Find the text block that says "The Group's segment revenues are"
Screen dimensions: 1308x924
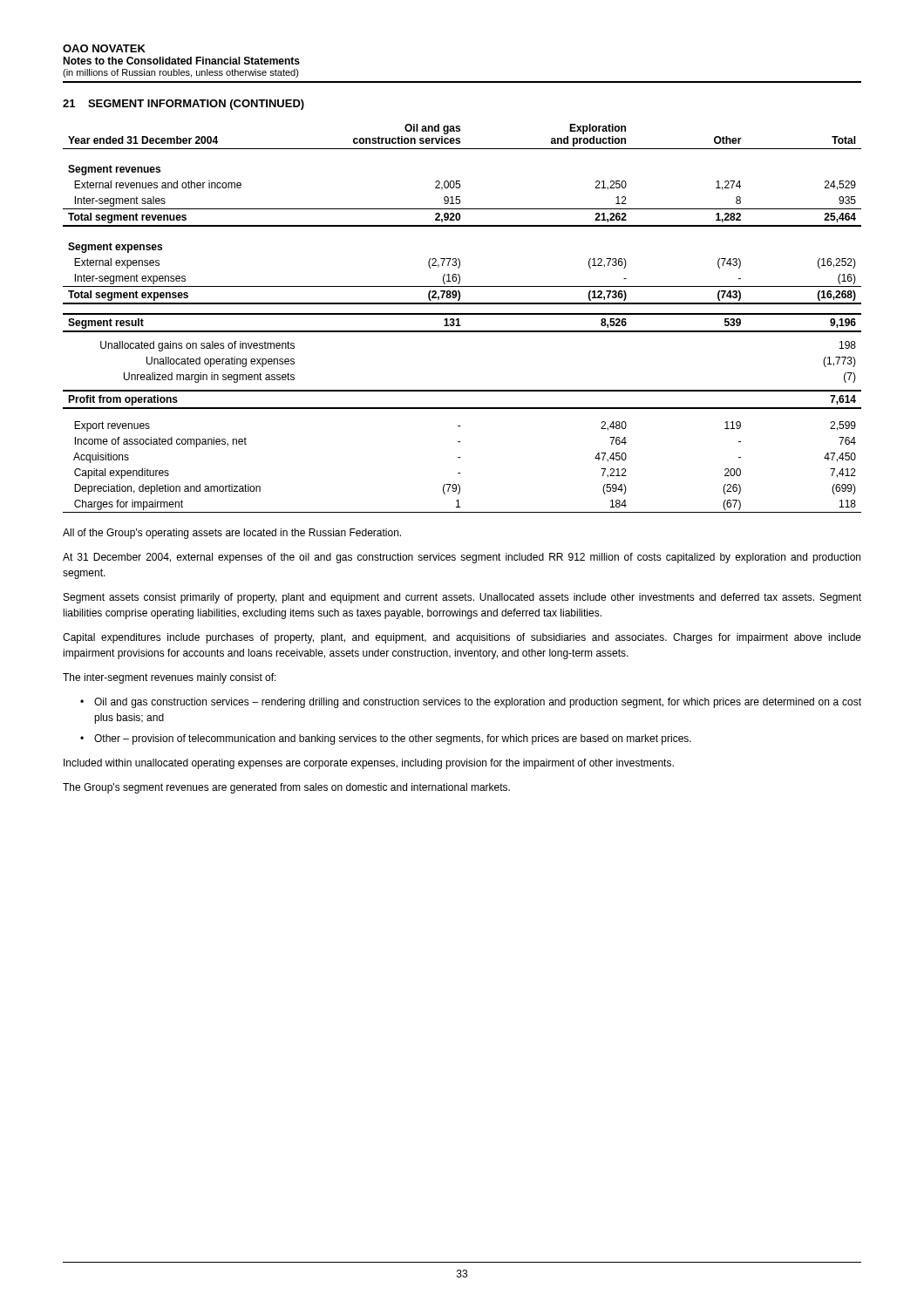pos(287,787)
